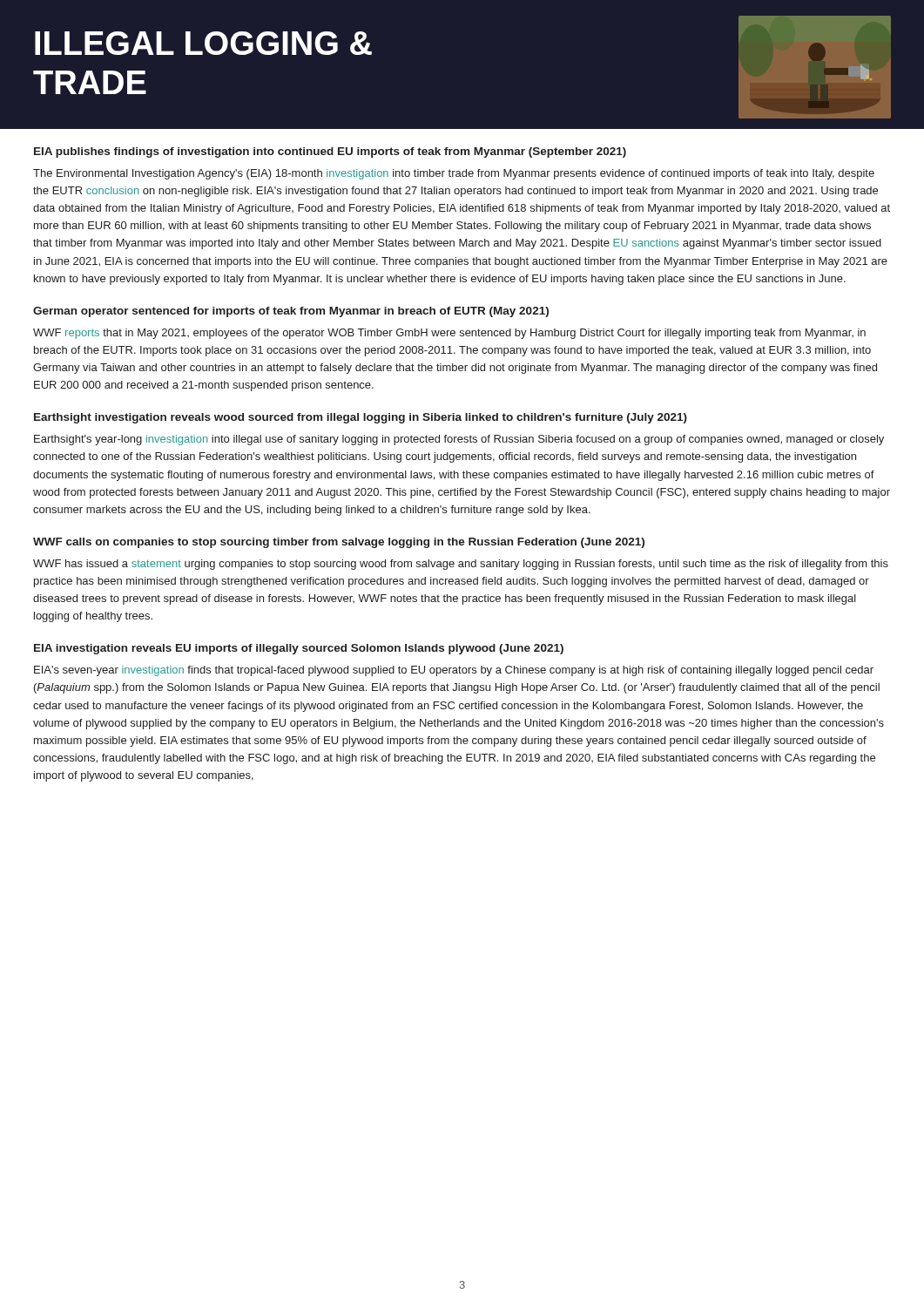This screenshot has width=924, height=1307.
Task: Select the block starting "Earthsight's year-long investigation into illegal"
Action: click(462, 474)
